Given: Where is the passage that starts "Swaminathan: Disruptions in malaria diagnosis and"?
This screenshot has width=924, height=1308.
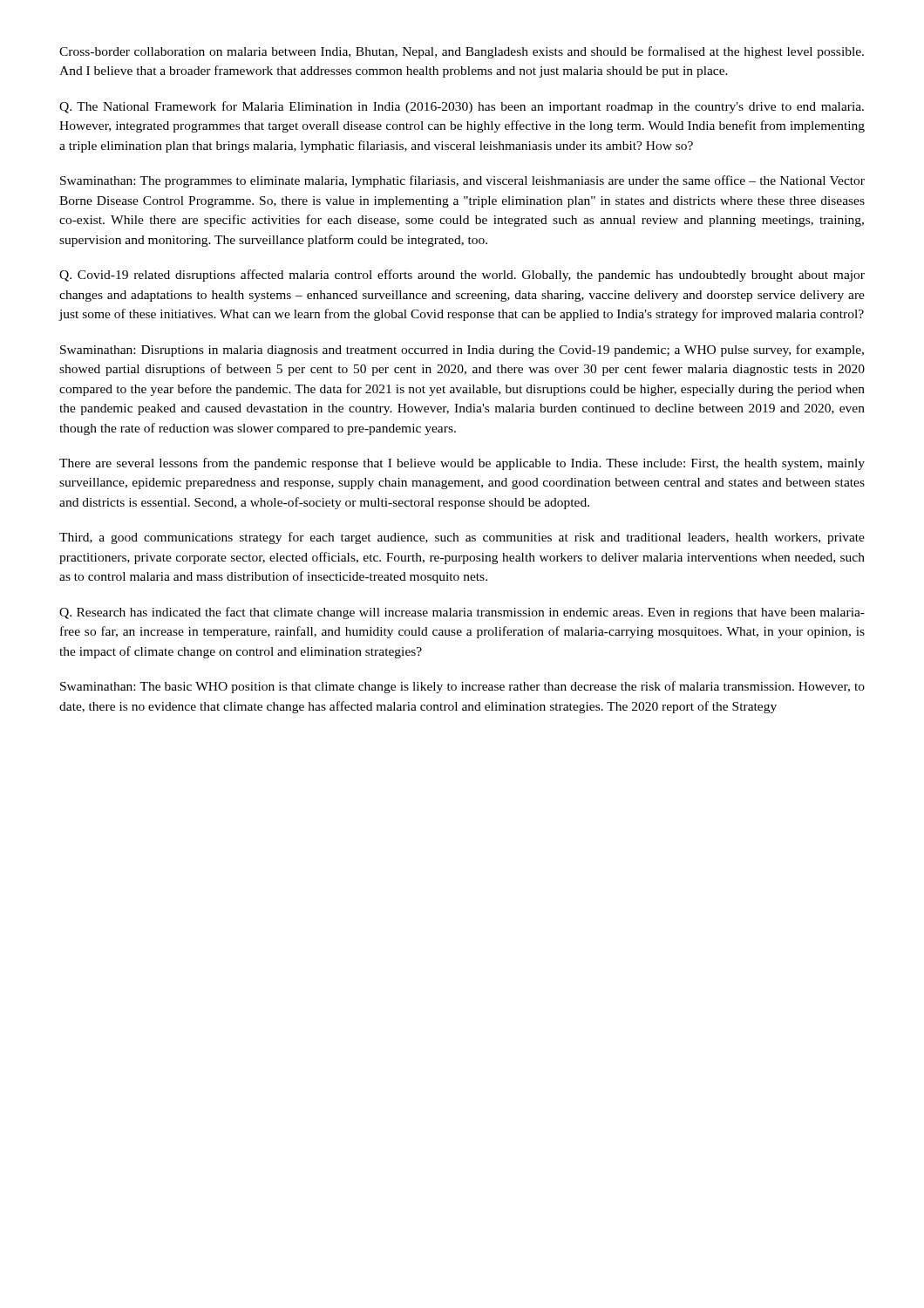Looking at the screenshot, I should click(x=462, y=388).
